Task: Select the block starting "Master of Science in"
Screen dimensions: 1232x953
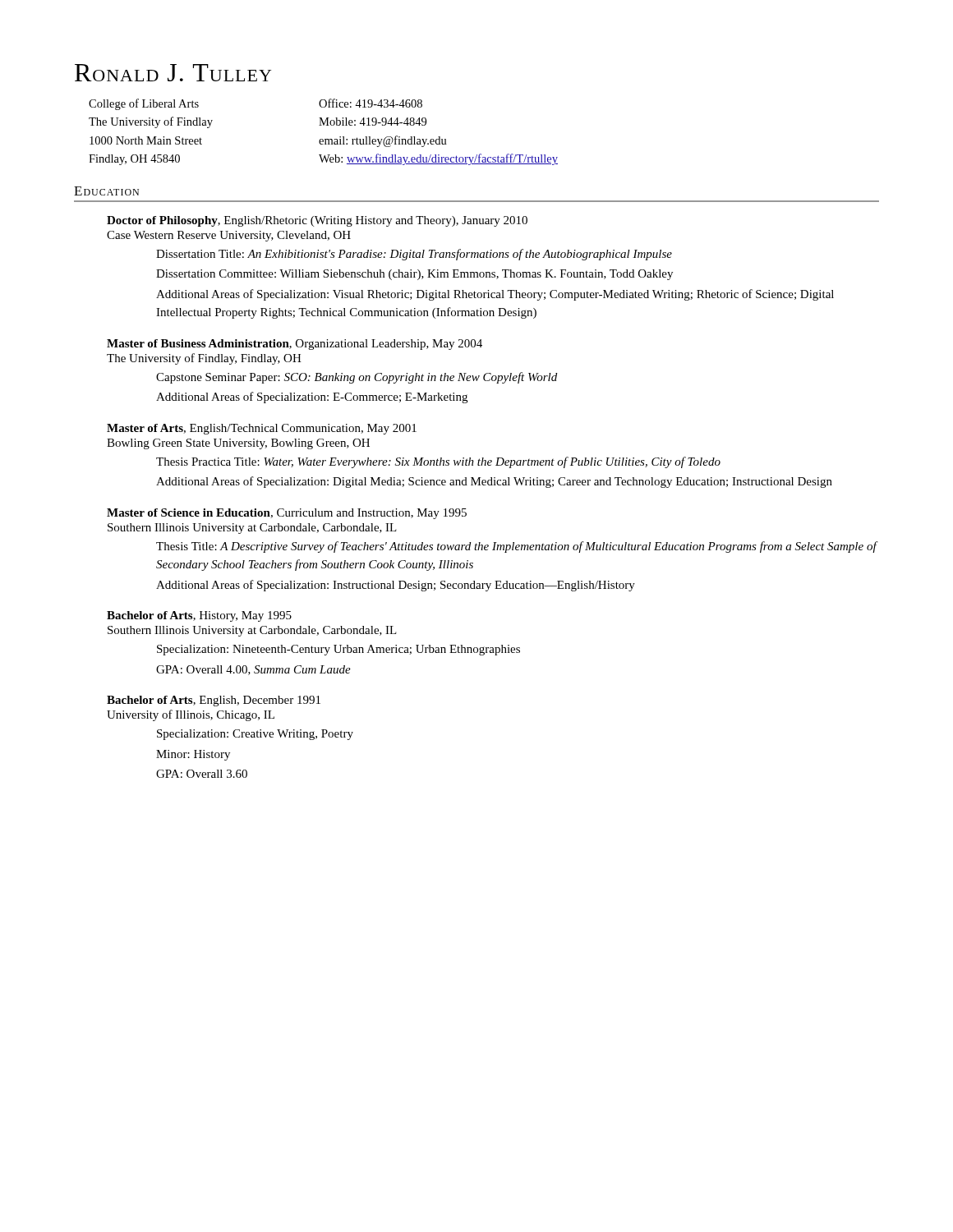Action: pos(493,550)
